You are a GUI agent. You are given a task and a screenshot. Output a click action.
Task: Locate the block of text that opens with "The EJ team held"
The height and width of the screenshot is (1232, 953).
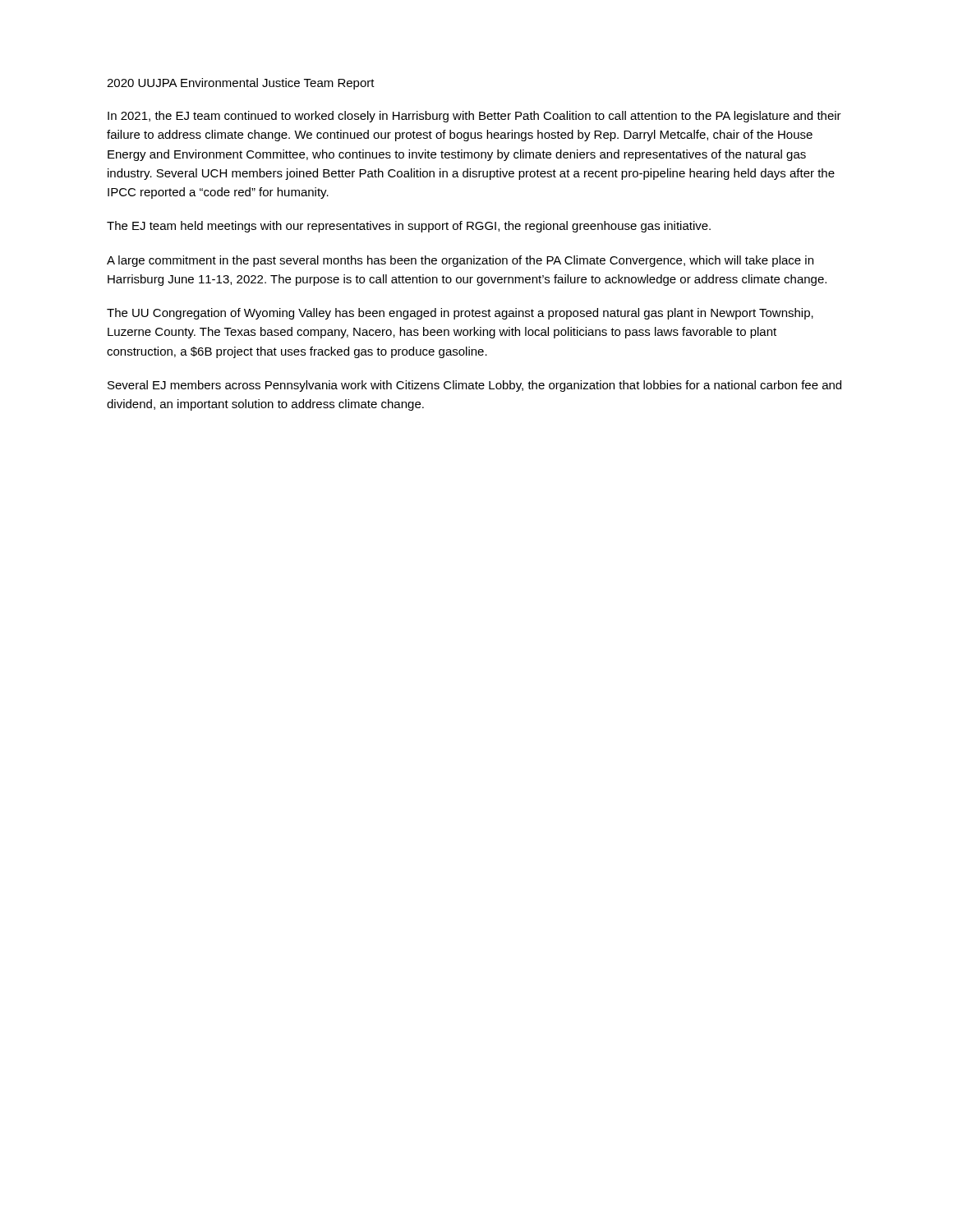(x=409, y=226)
